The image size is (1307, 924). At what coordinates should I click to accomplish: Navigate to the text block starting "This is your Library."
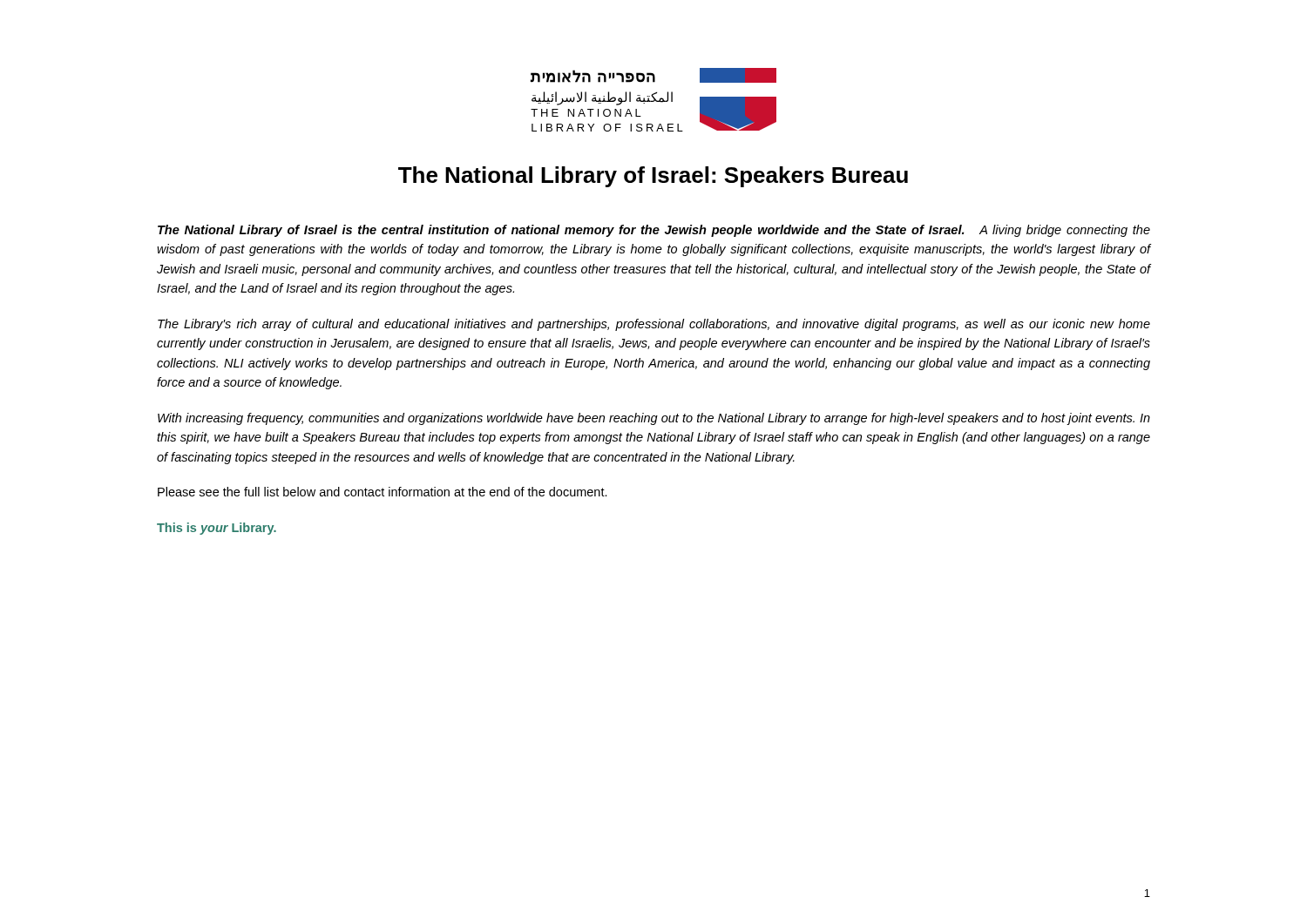point(217,527)
